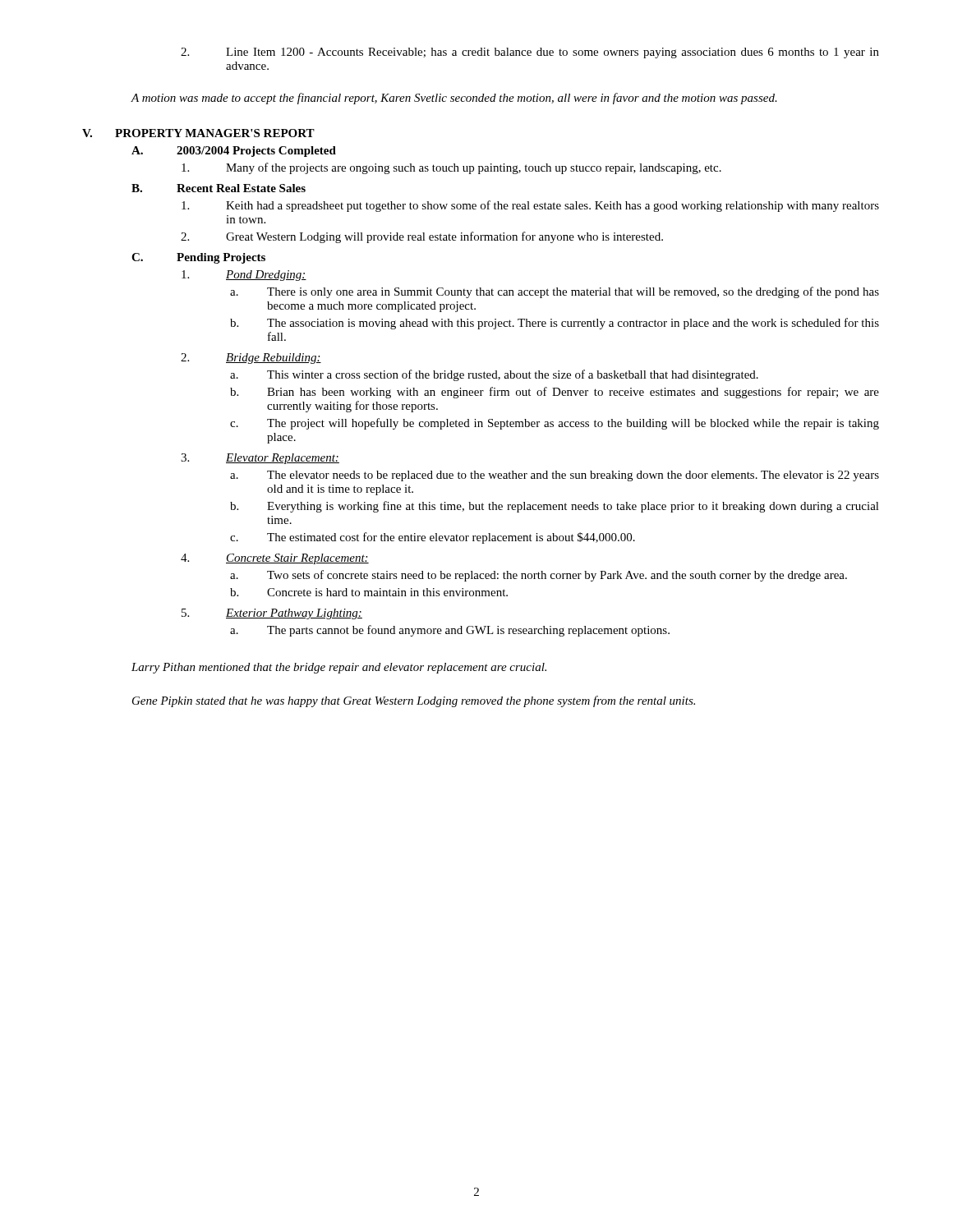Locate the list item containing "b. Everything is working fine at"
Screen dimensions: 1232x953
[555, 513]
